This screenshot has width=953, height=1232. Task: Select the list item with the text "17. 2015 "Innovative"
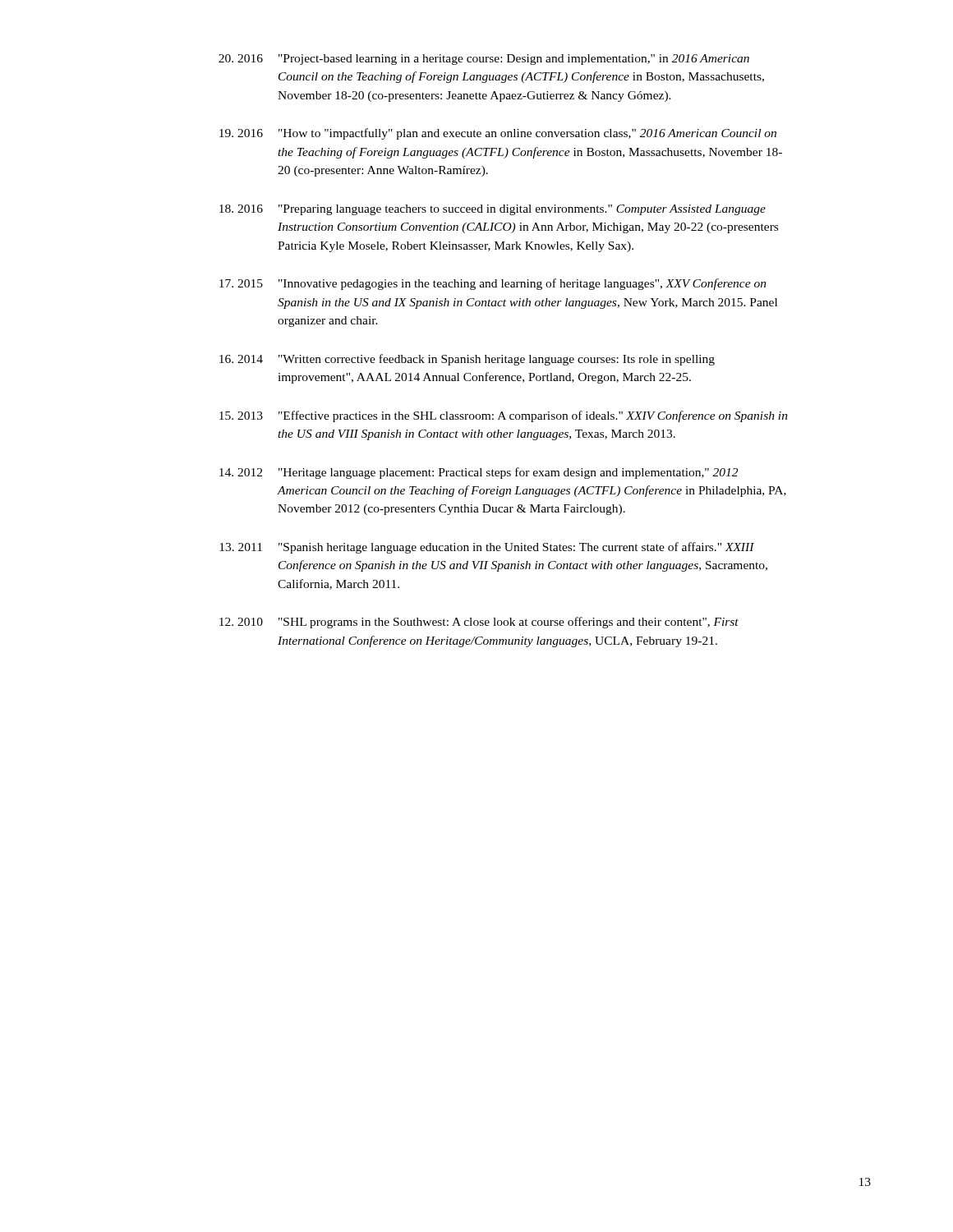[485, 302]
